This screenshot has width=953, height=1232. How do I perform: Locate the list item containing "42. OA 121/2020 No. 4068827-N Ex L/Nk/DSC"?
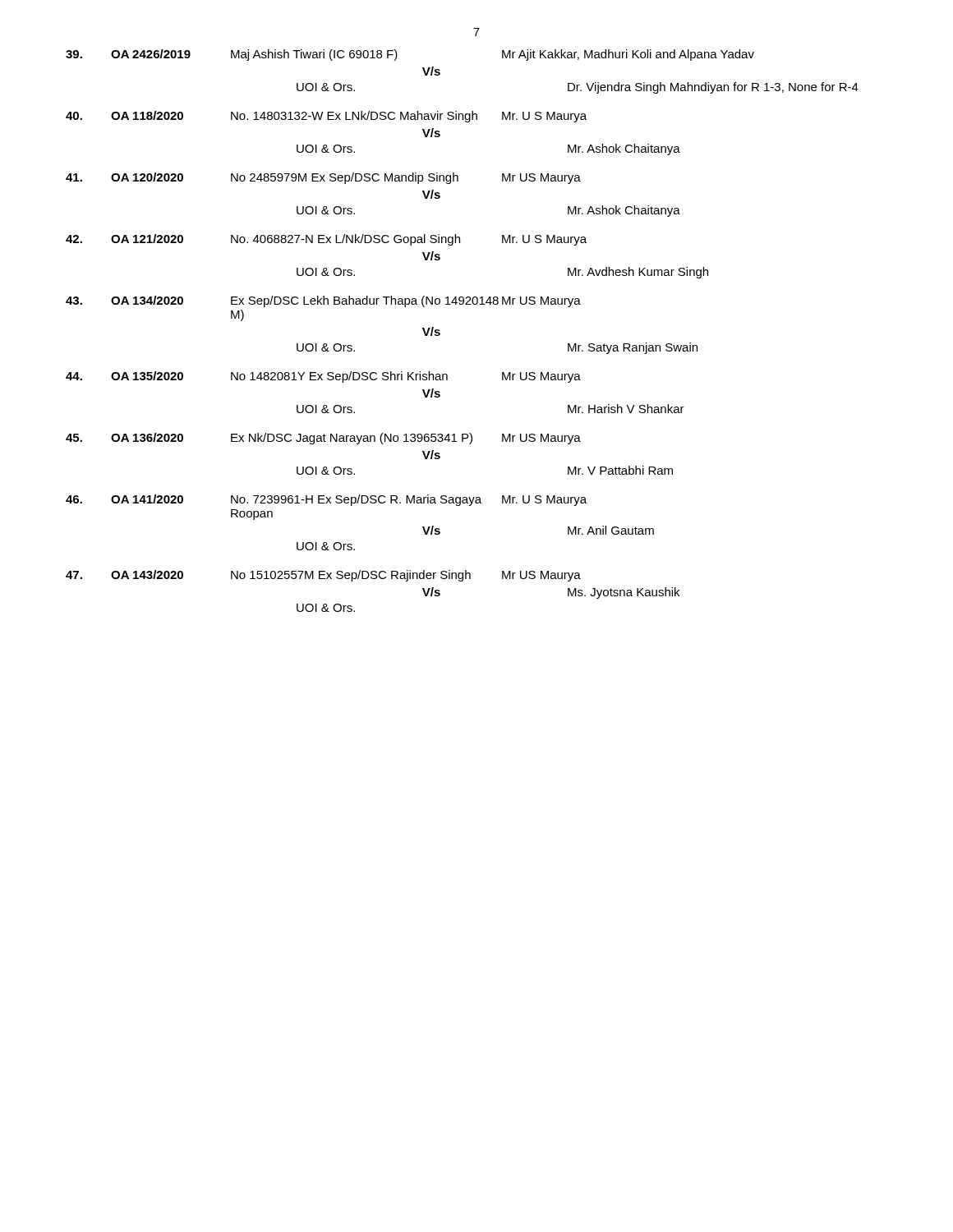(326, 240)
